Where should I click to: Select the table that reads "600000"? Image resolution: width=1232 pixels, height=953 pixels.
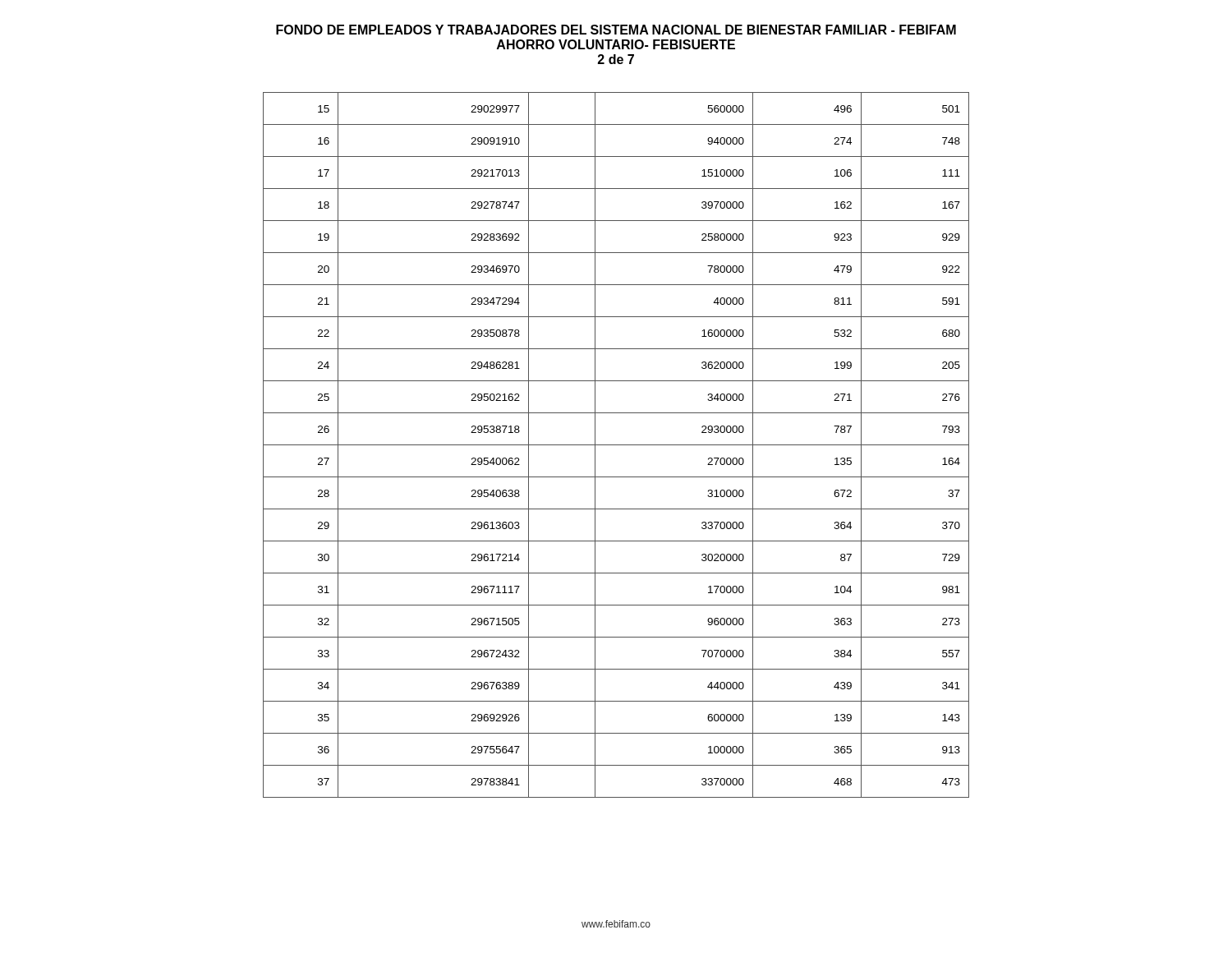coord(616,445)
